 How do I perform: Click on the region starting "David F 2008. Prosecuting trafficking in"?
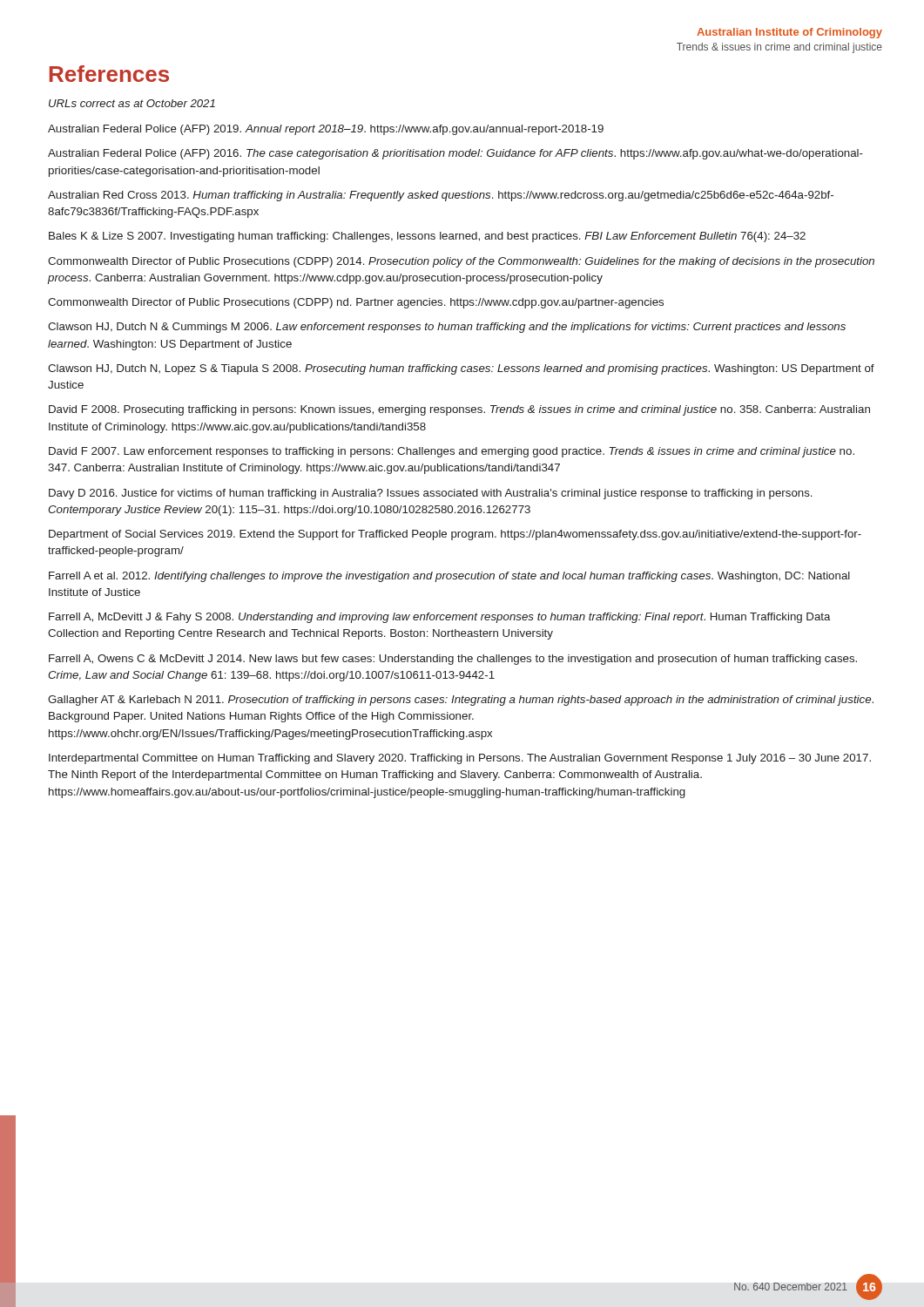tap(459, 418)
